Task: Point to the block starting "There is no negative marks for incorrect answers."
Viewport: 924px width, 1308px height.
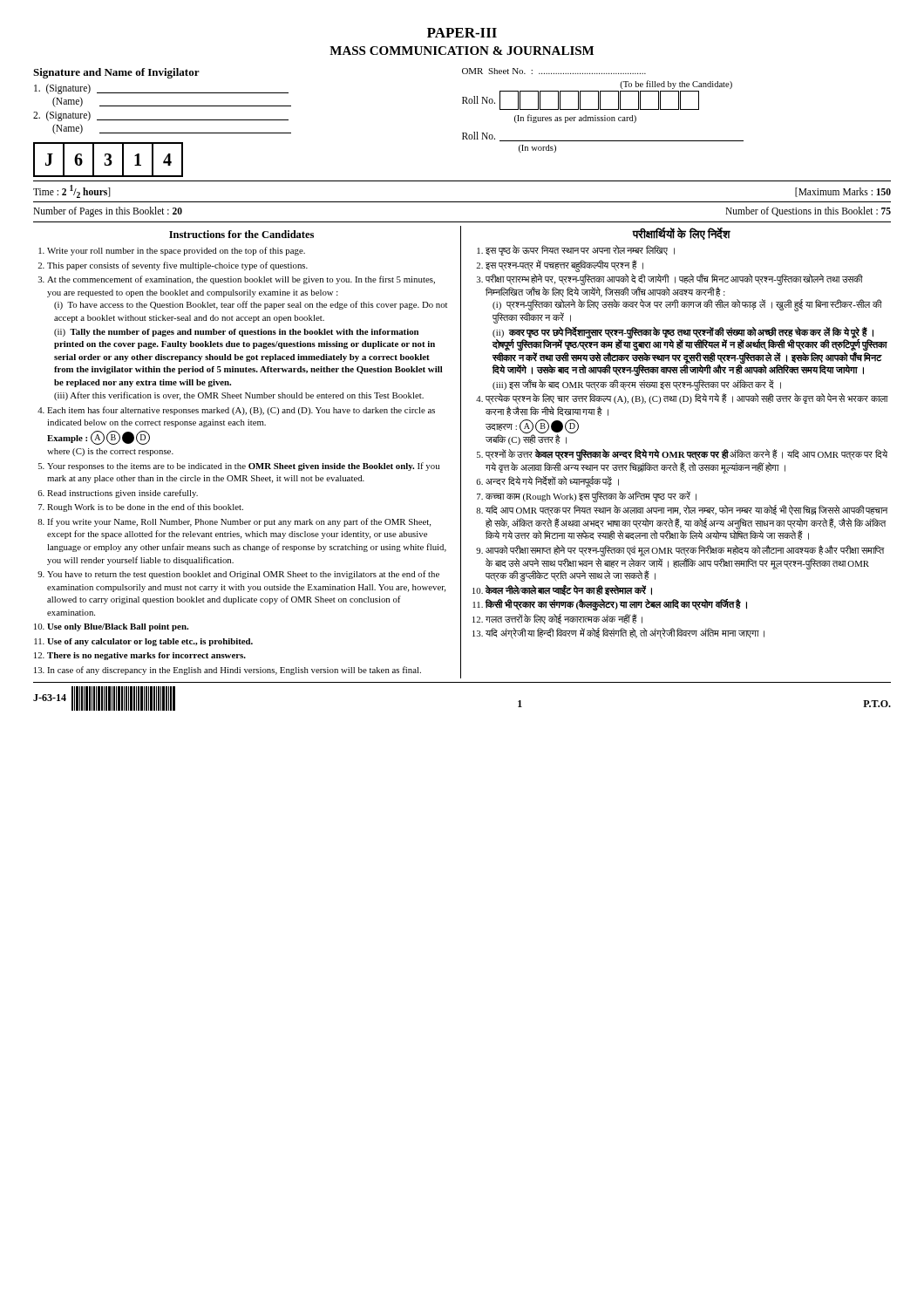Action: point(146,655)
